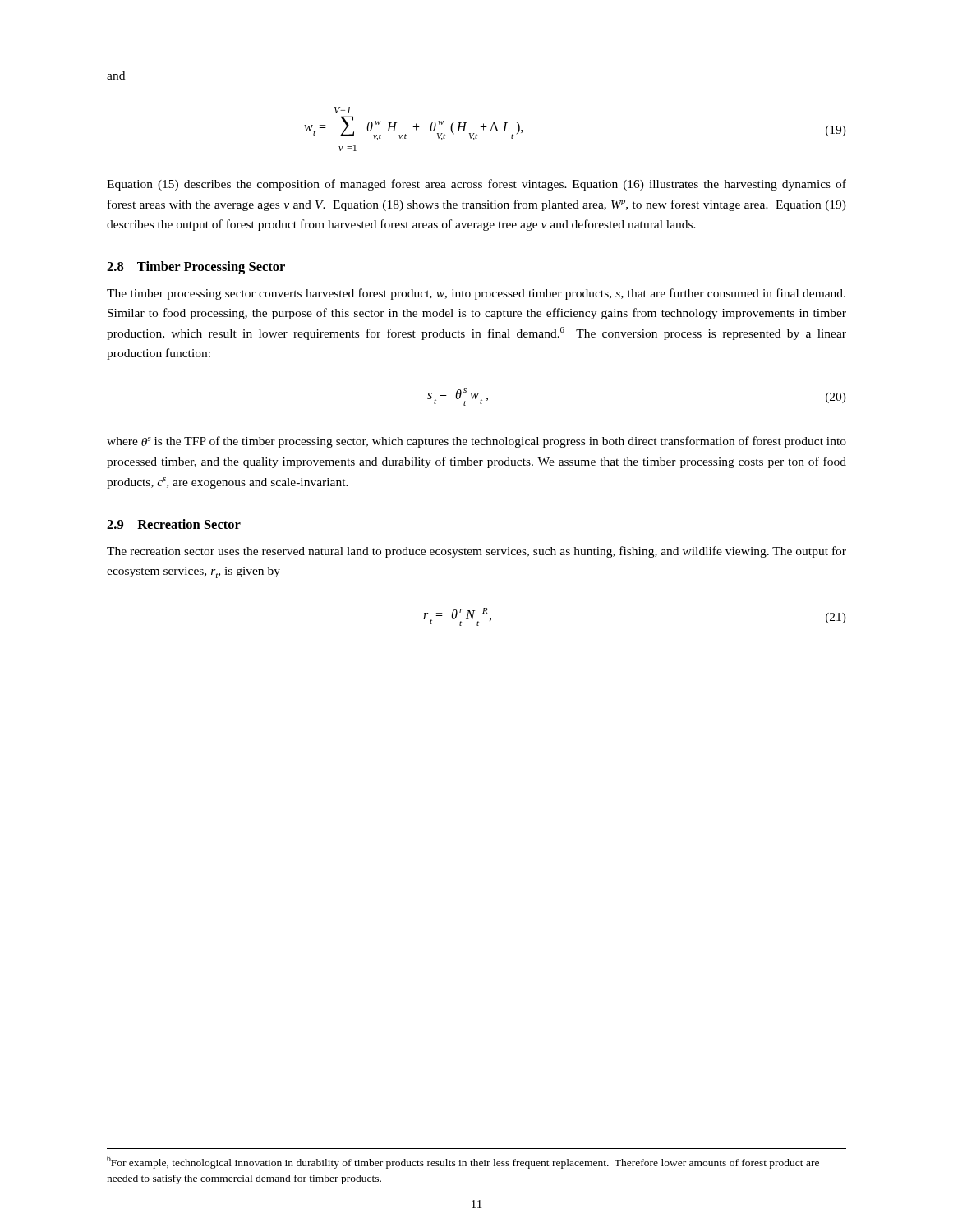Point to the block starting "where θs is the TFP of the timber"
953x1232 pixels.
coord(476,460)
